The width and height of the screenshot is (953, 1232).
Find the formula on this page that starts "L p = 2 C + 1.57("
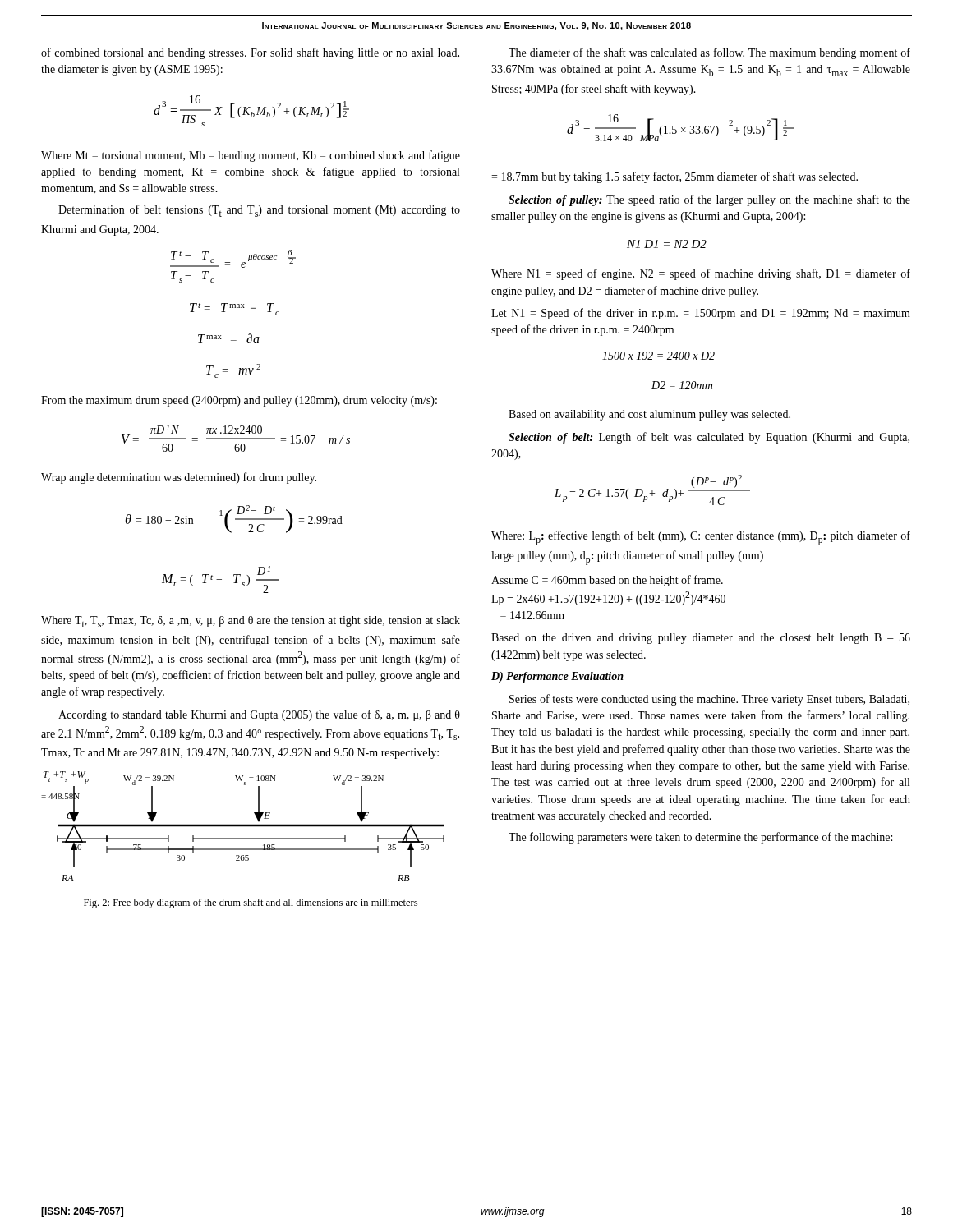tap(701, 493)
